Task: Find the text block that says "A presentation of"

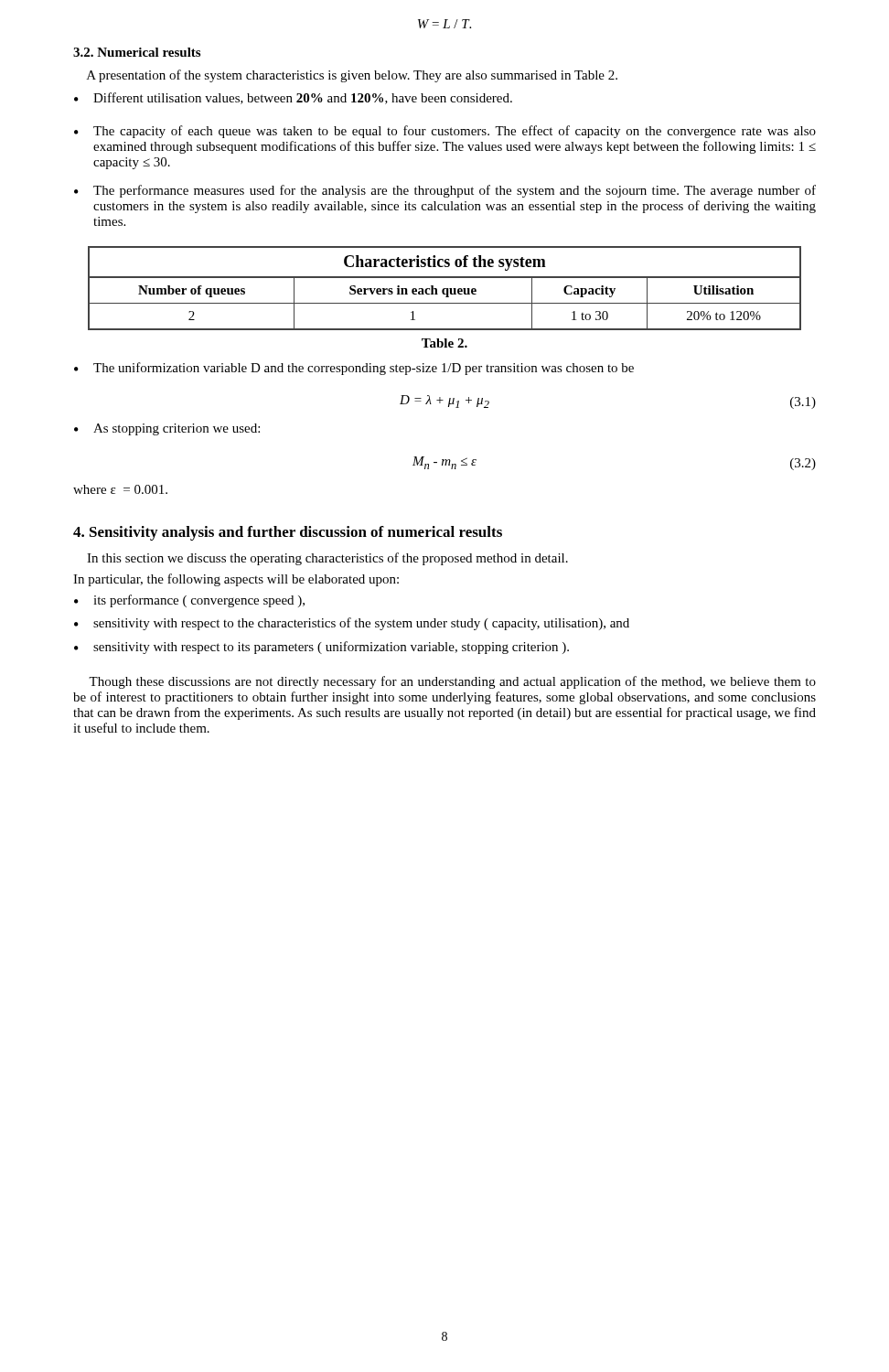Action: pyautogui.click(x=346, y=75)
